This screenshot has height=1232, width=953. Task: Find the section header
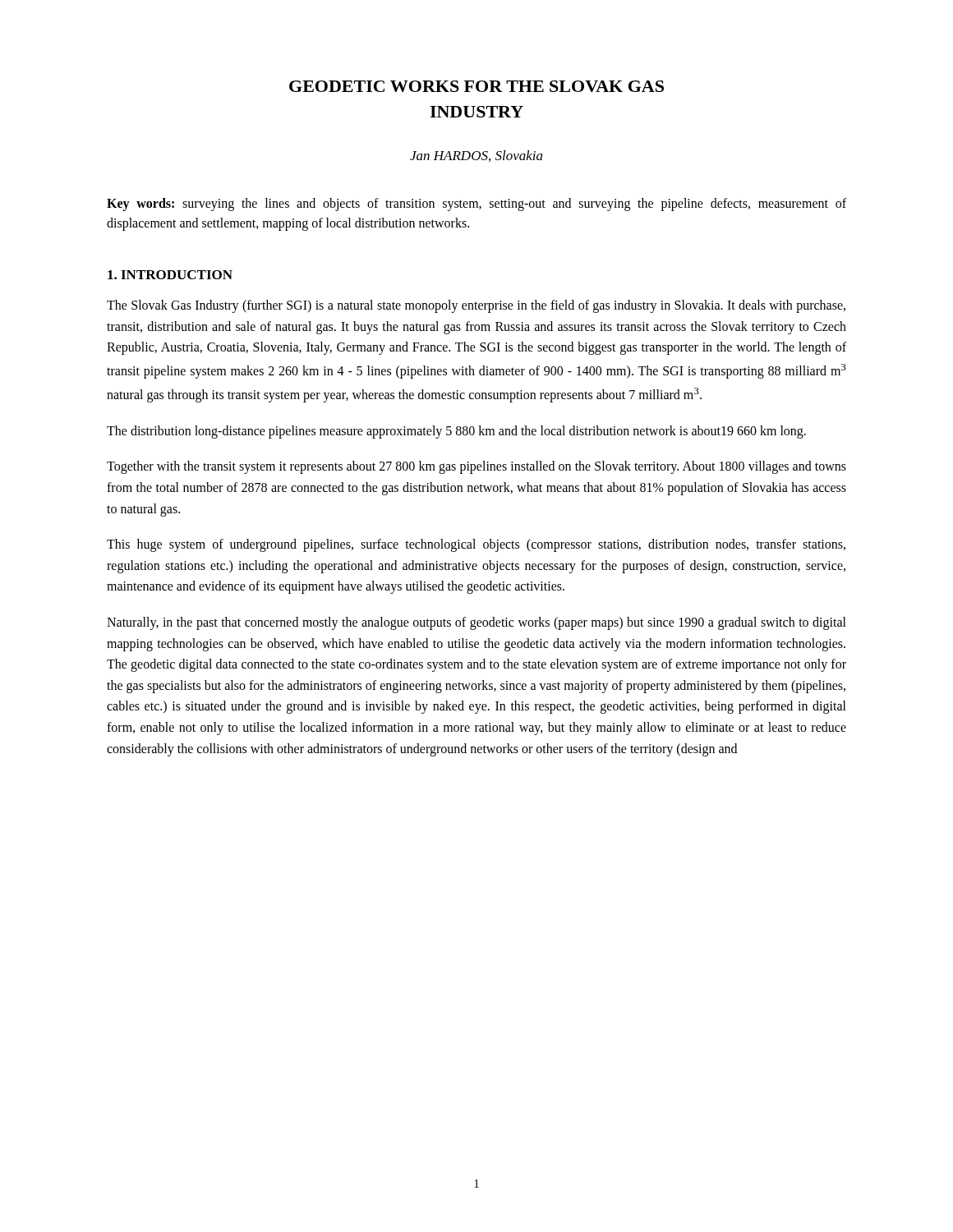pyautogui.click(x=170, y=275)
